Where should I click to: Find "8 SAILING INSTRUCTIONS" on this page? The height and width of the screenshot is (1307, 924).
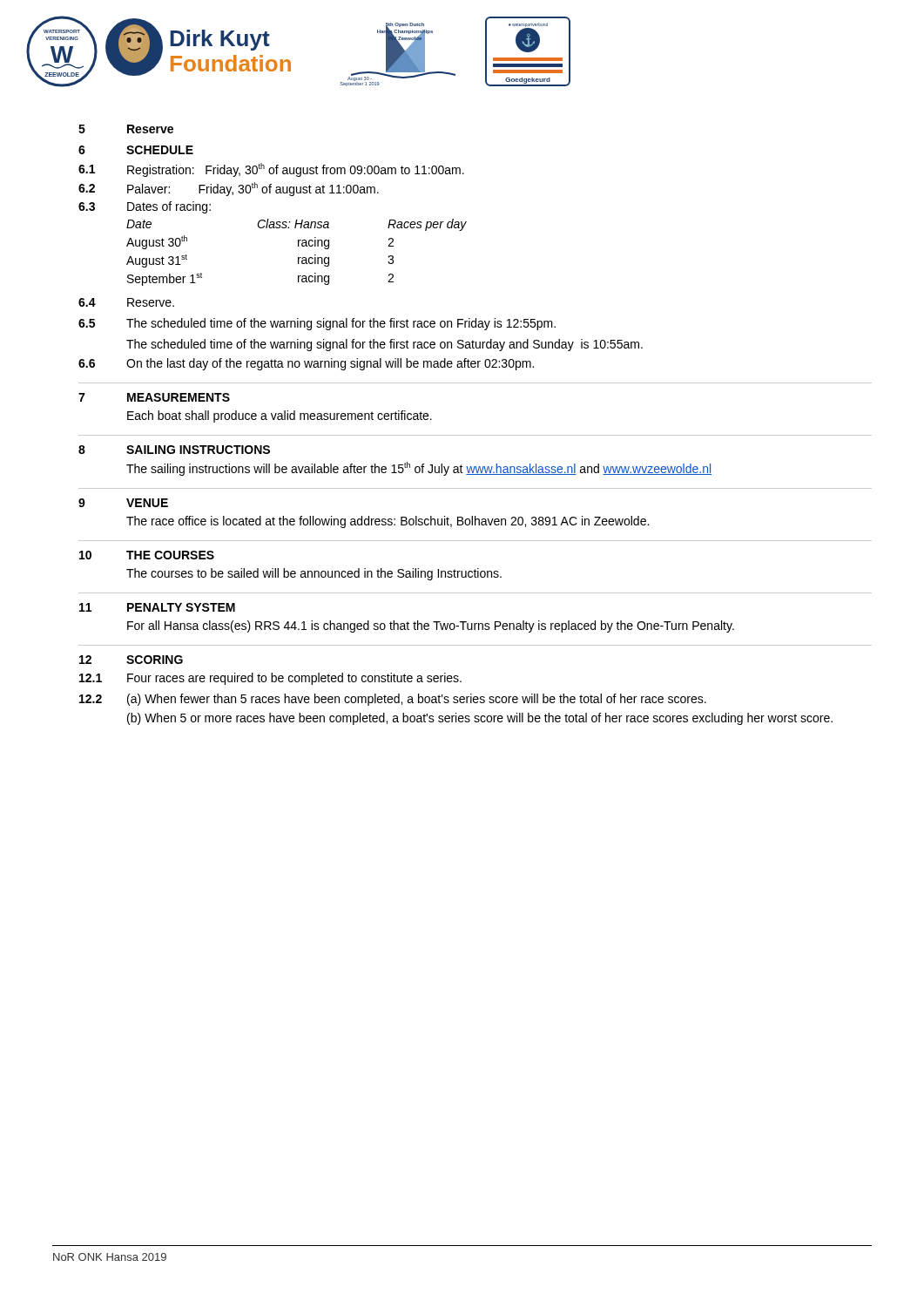pos(174,450)
